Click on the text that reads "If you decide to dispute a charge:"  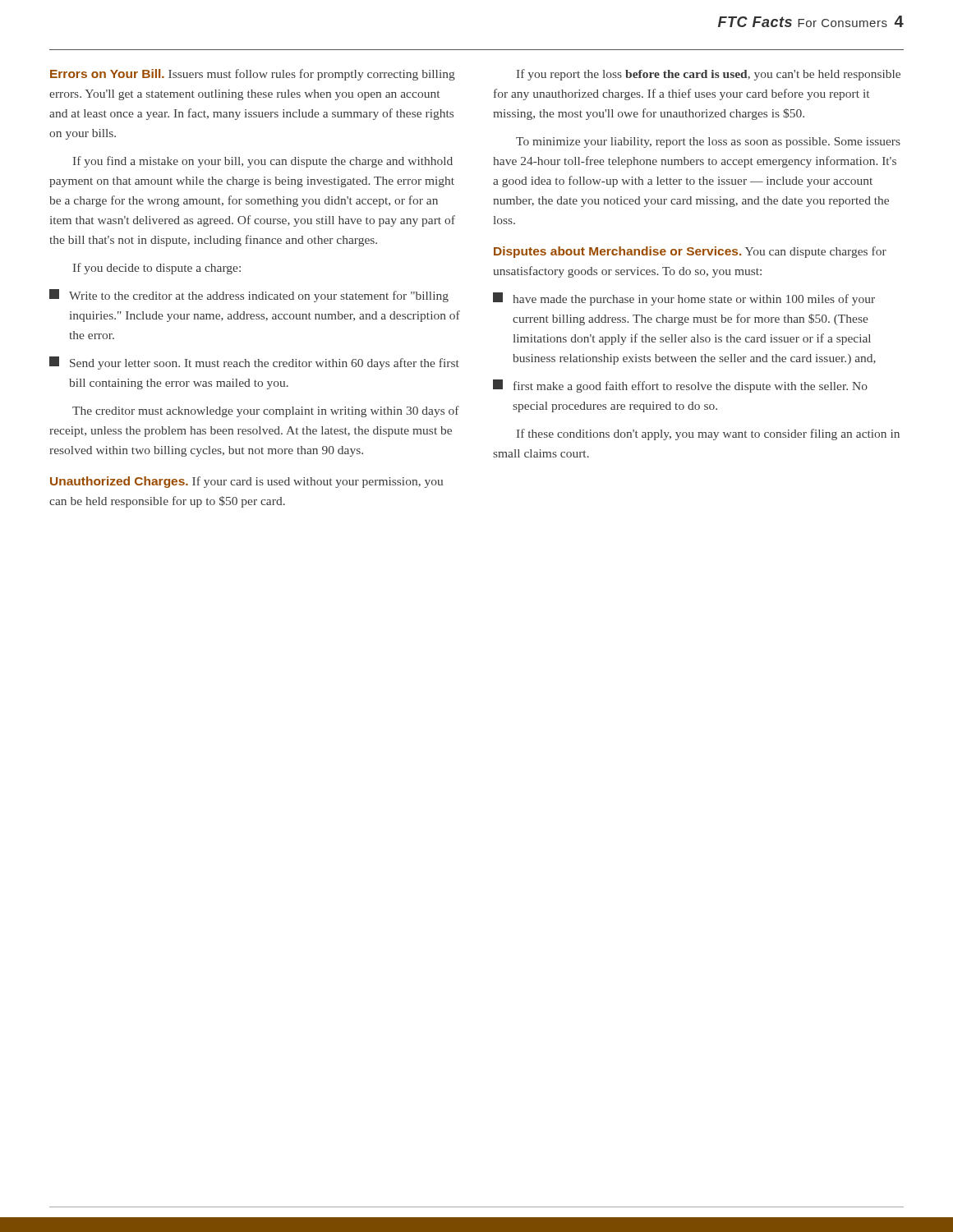157,269
